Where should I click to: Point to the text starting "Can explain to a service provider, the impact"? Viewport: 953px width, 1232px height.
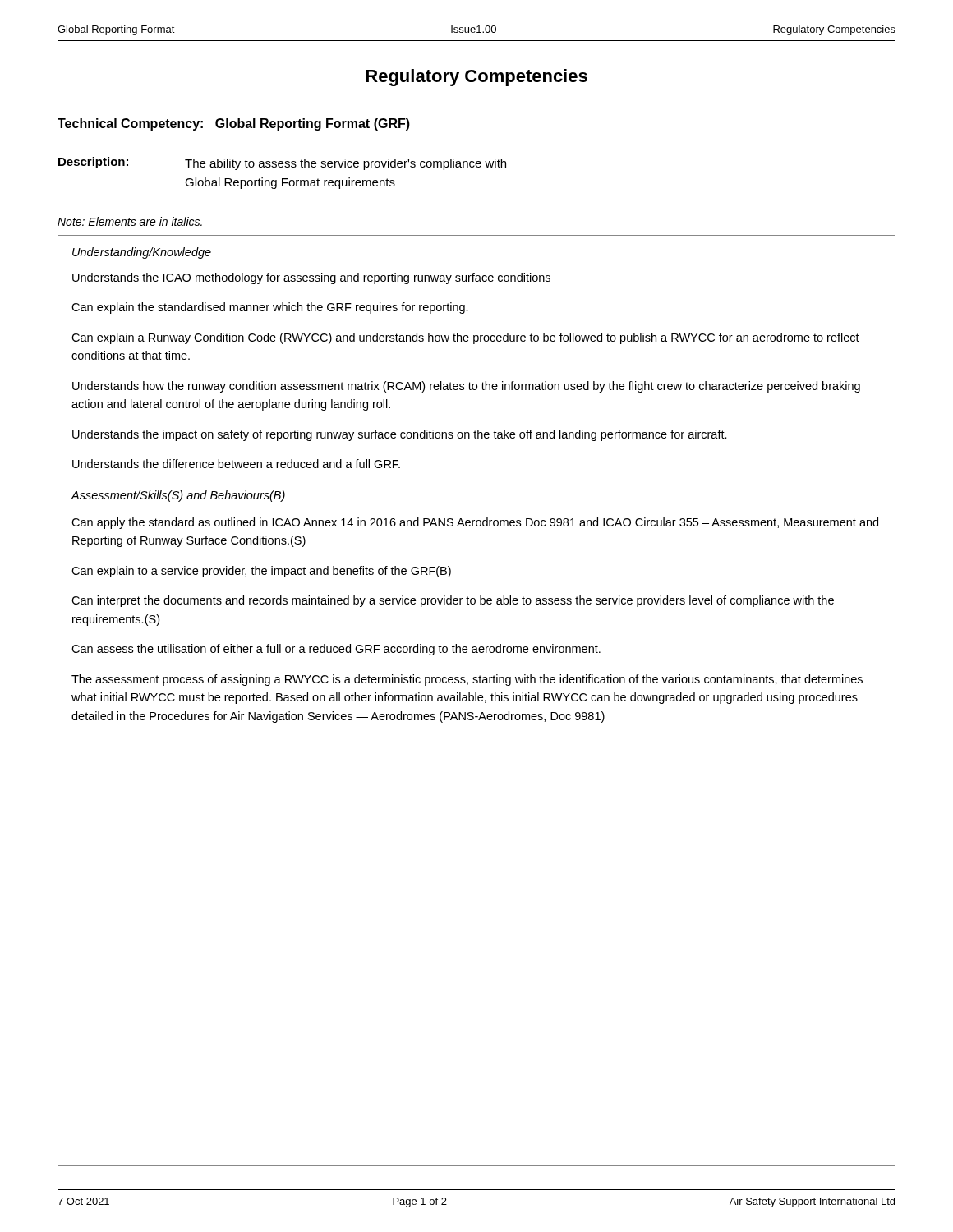[262, 571]
